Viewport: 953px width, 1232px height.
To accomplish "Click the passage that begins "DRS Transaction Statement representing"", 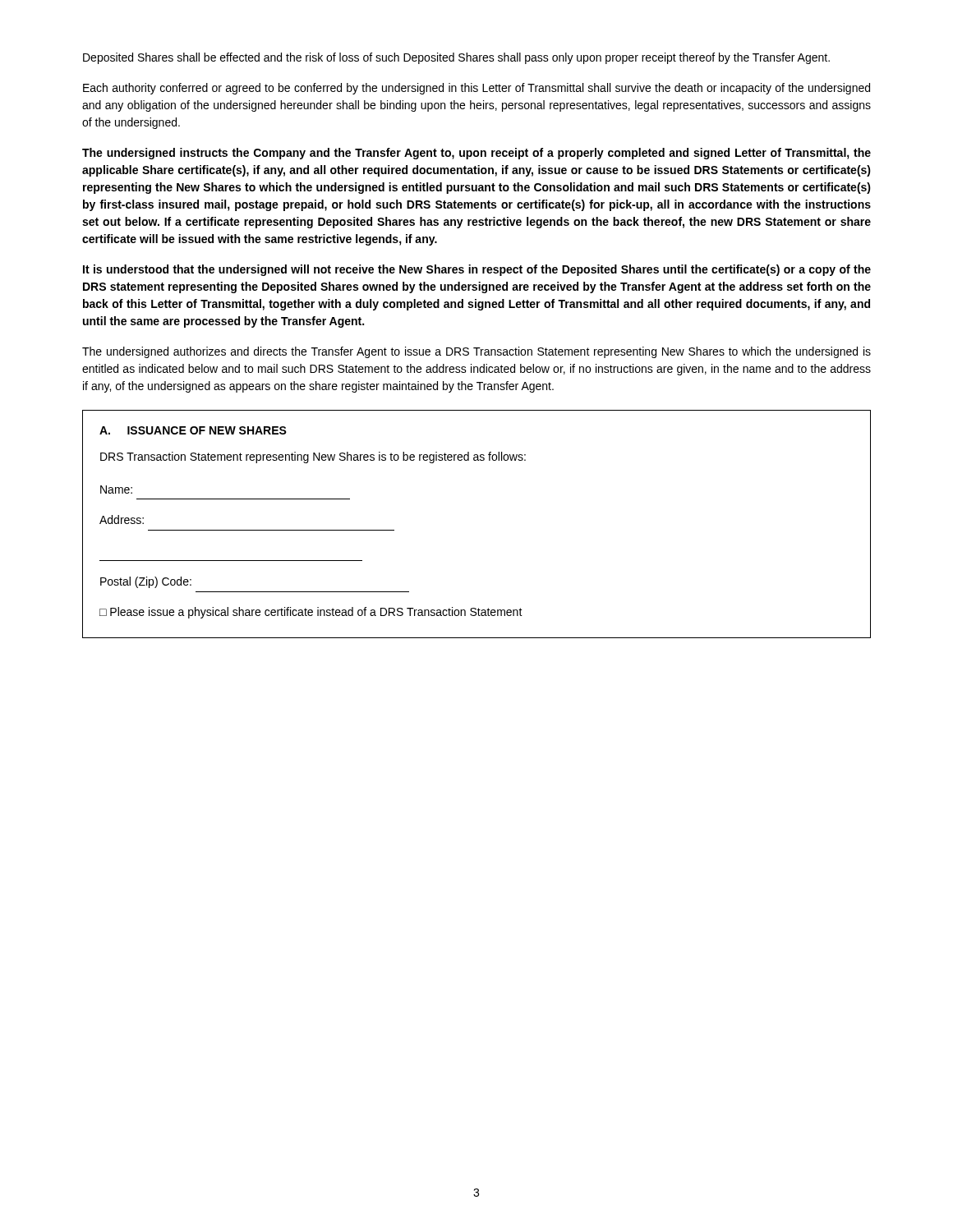I will (313, 457).
